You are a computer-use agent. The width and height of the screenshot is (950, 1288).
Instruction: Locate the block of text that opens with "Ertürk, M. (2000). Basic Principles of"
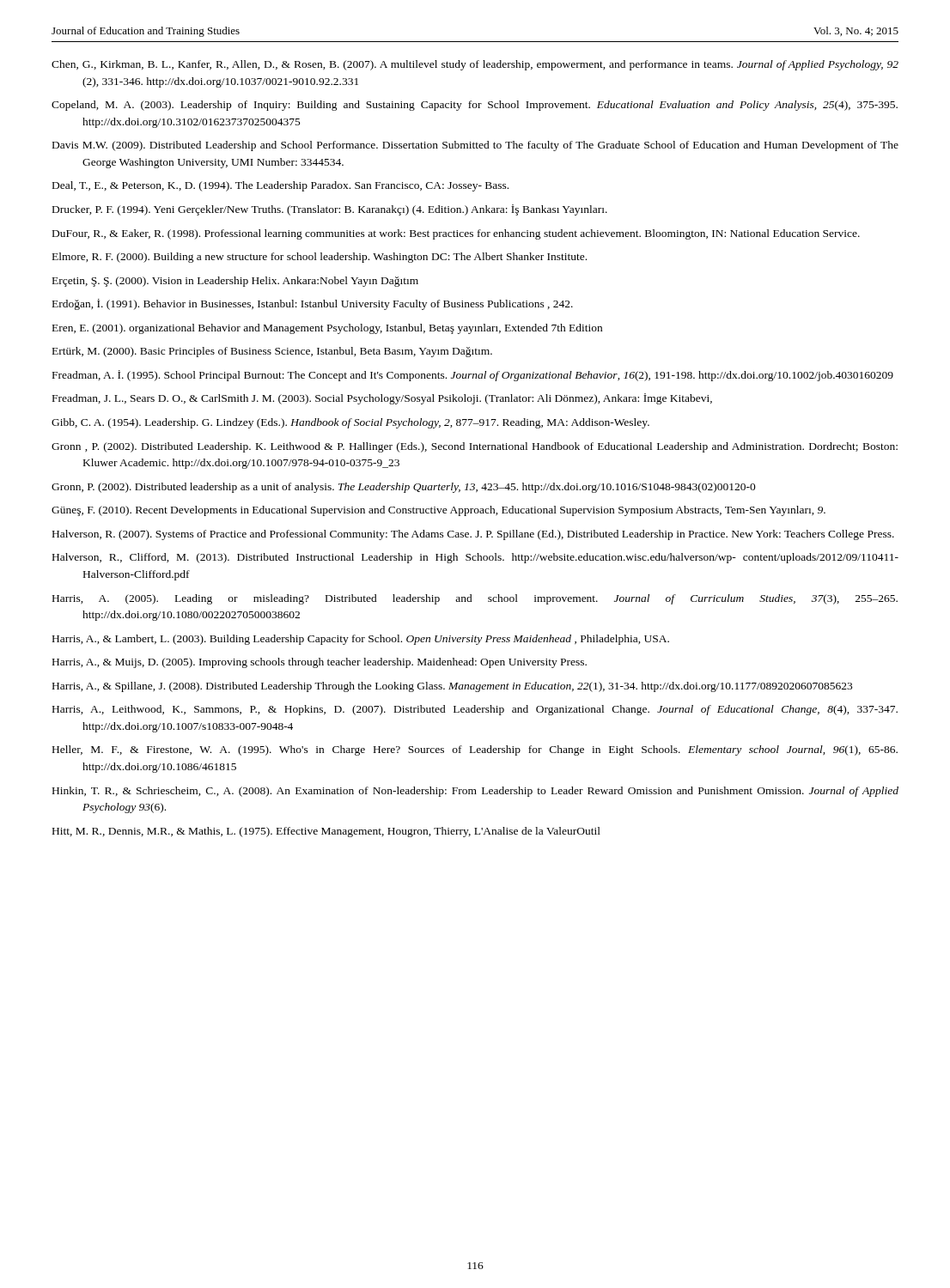pyautogui.click(x=272, y=351)
